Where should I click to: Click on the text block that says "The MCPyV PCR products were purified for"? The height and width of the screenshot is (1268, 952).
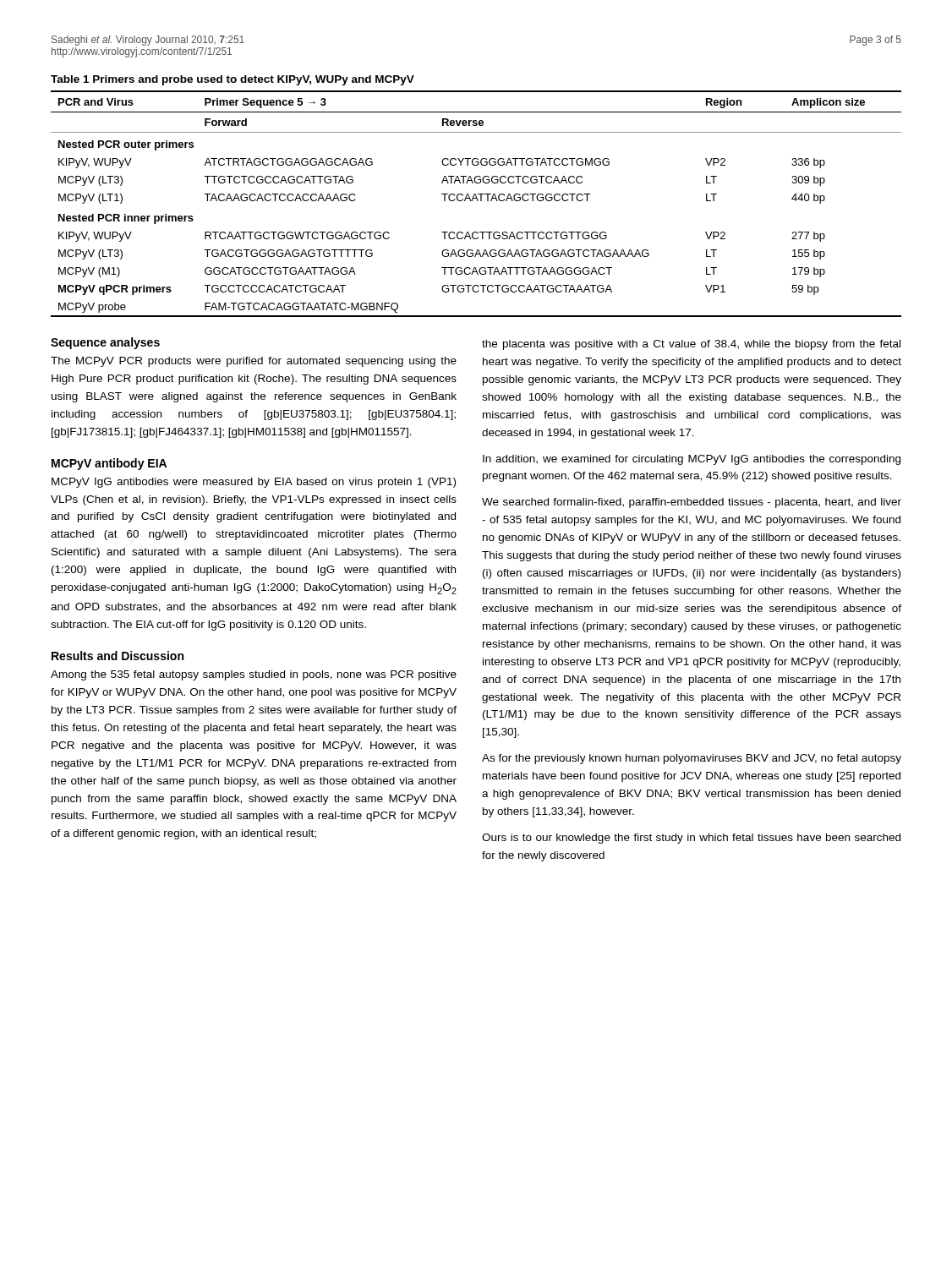click(x=254, y=396)
